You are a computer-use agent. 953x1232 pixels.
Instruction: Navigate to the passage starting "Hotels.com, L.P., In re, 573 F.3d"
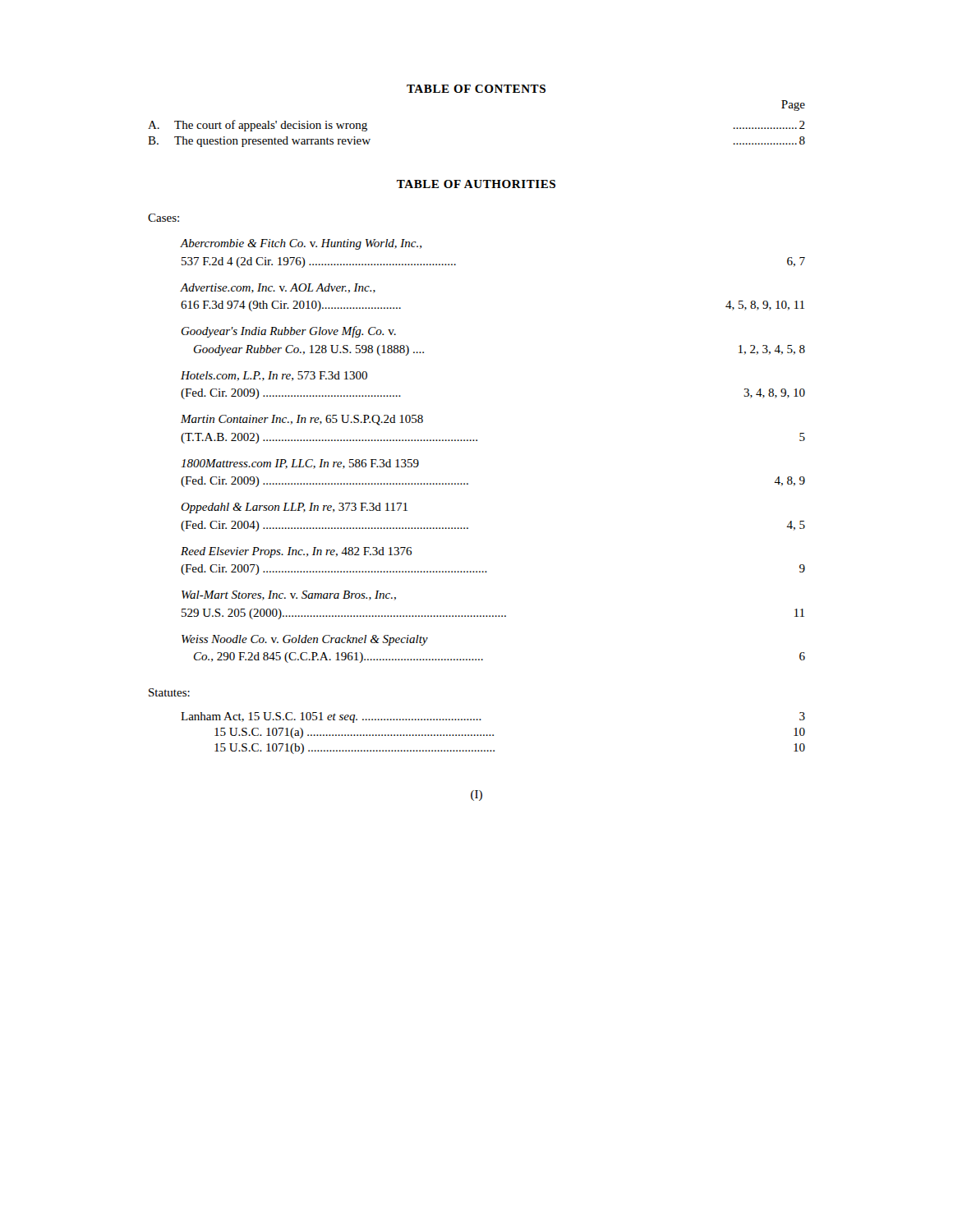274,376
